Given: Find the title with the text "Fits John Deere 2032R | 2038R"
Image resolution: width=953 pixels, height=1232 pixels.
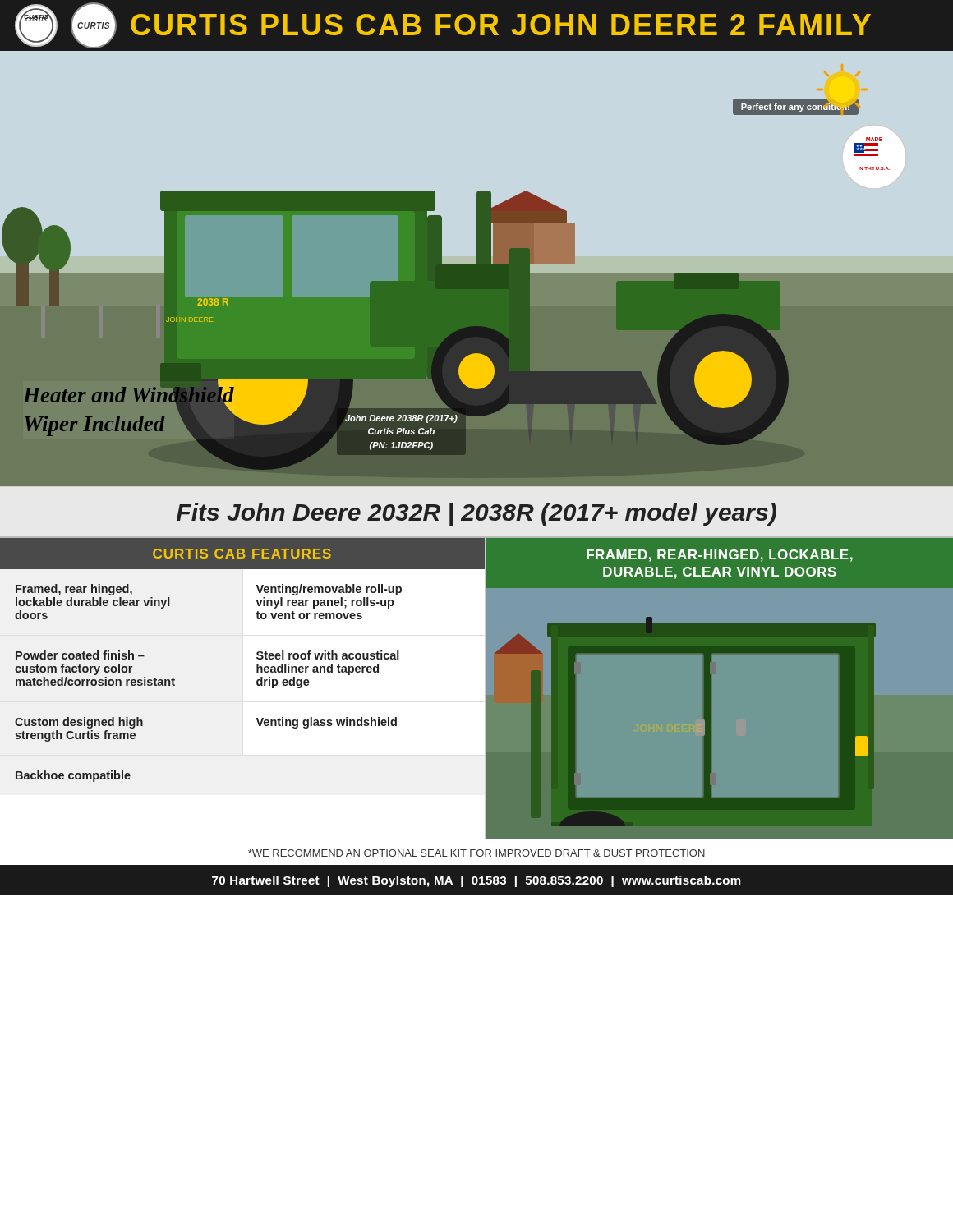Looking at the screenshot, I should pyautogui.click(x=476, y=512).
